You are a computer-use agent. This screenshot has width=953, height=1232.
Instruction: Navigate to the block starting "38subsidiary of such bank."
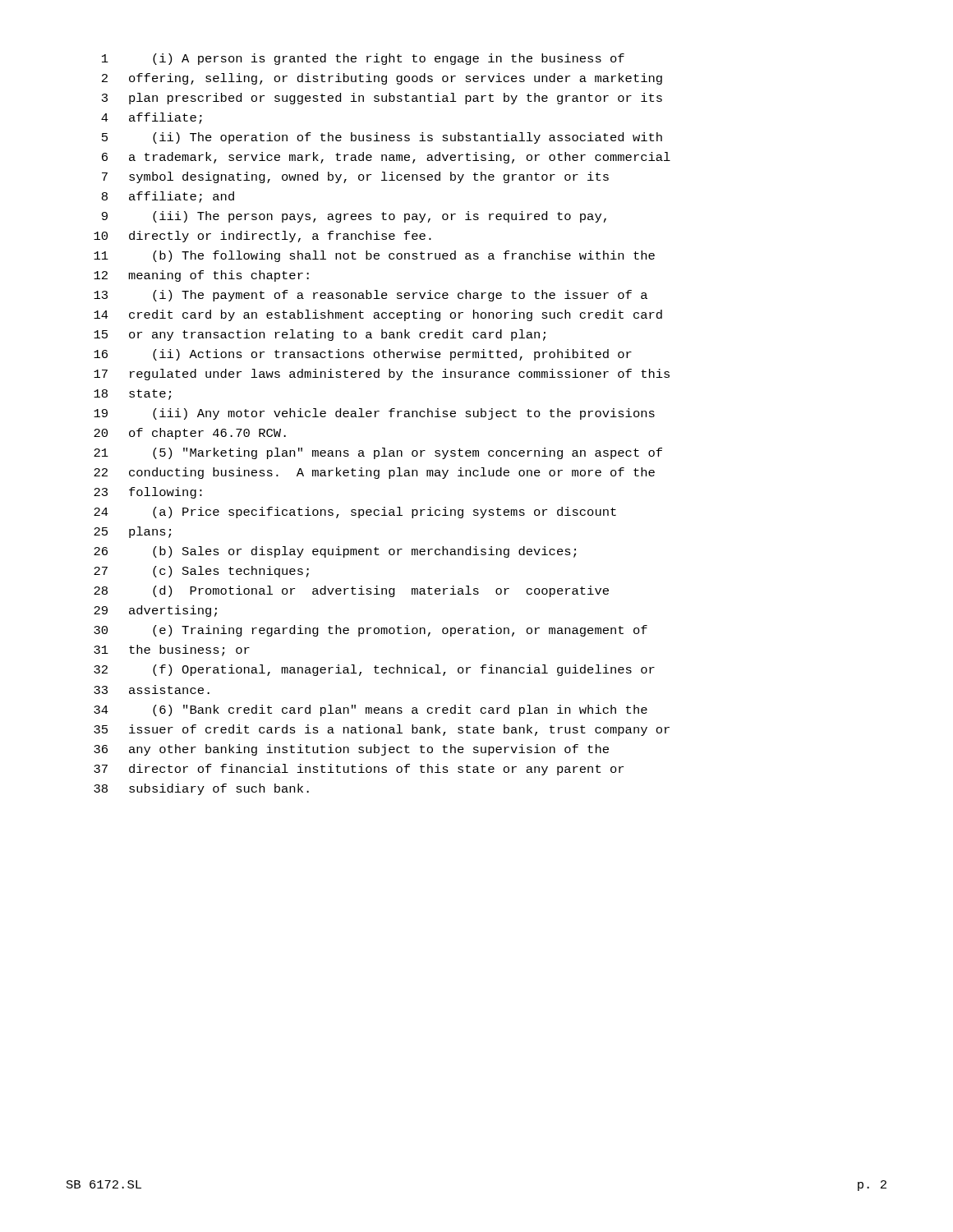coord(201,789)
